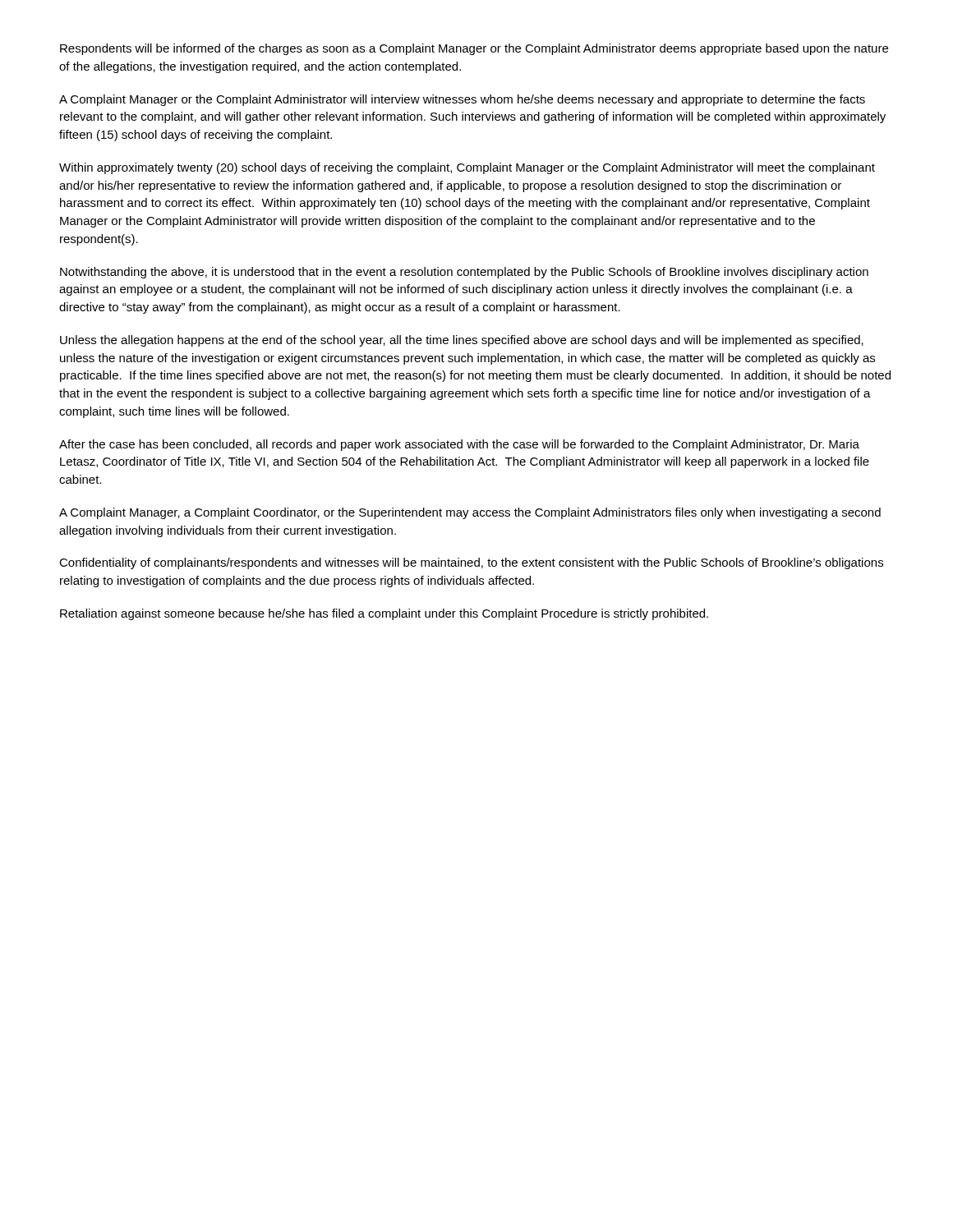Select the text block containing "Confidentiality of complainants/respondents and witnesses will"
Viewport: 953px width, 1232px height.
[x=471, y=571]
